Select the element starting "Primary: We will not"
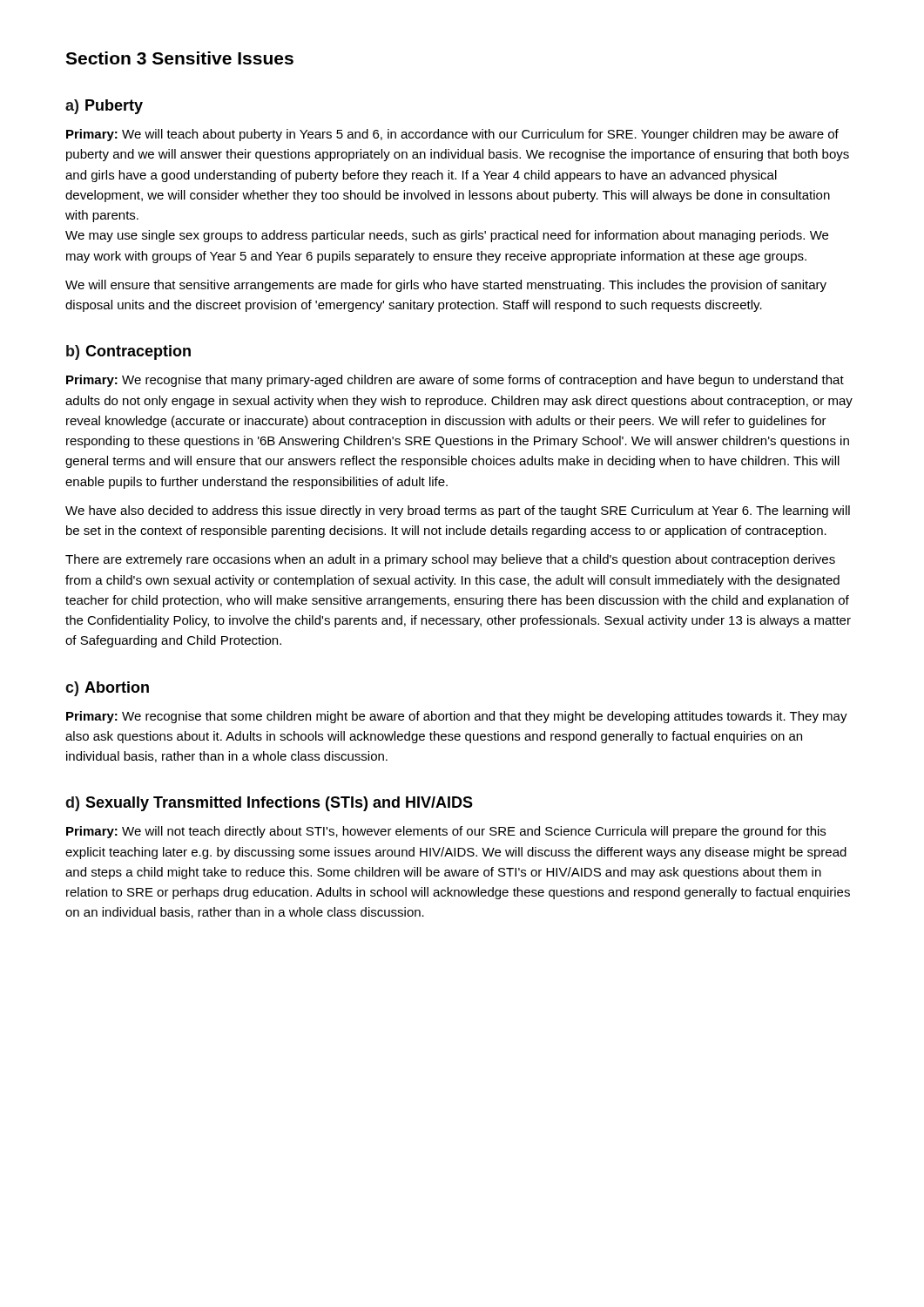Viewport: 924px width, 1307px height. pyautogui.click(x=458, y=872)
